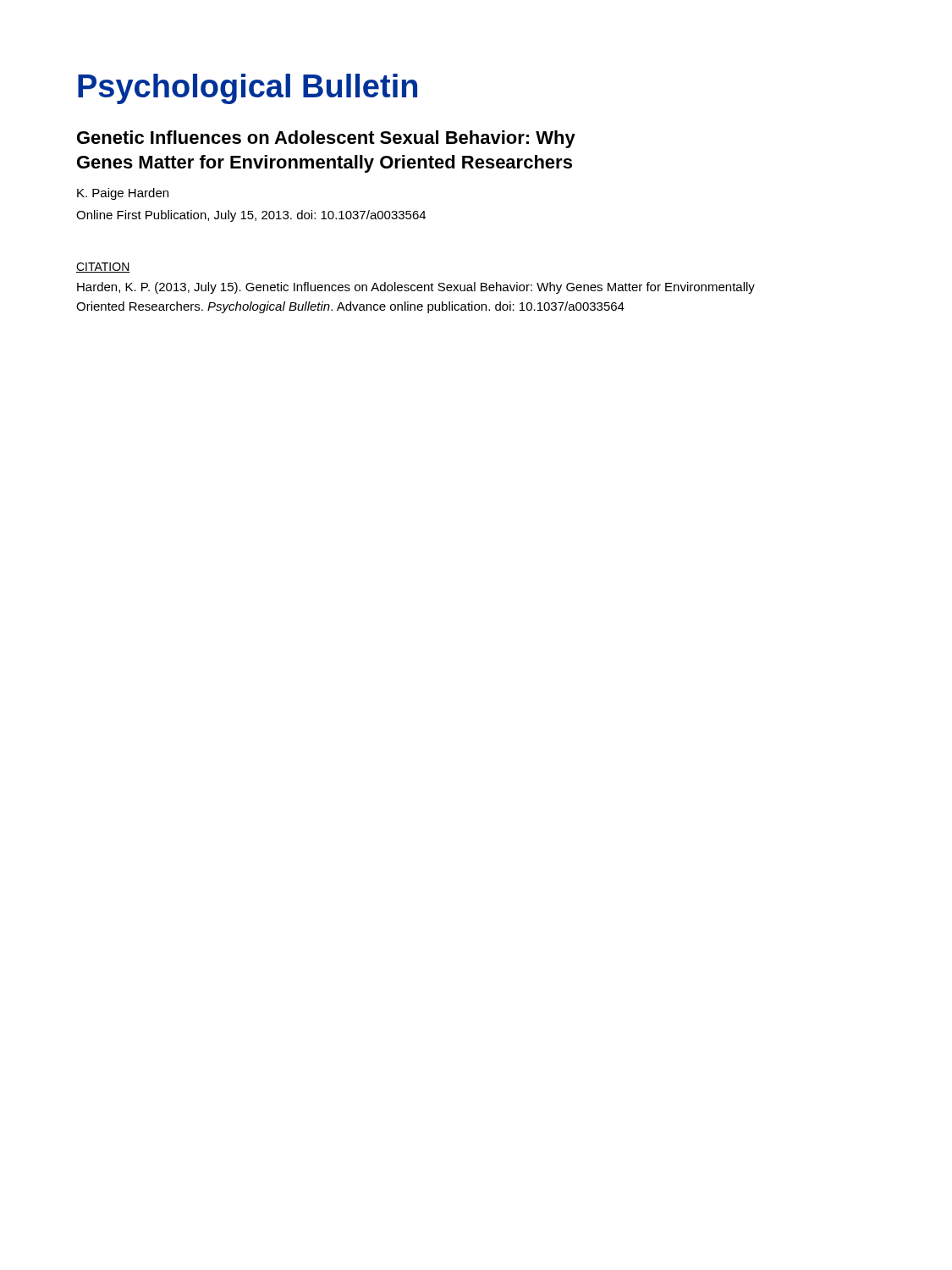This screenshot has height=1270, width=952.
Task: Point to "Online First Publication, July 15, 2013. doi: 10.1037/a0033564"
Action: [x=251, y=216]
